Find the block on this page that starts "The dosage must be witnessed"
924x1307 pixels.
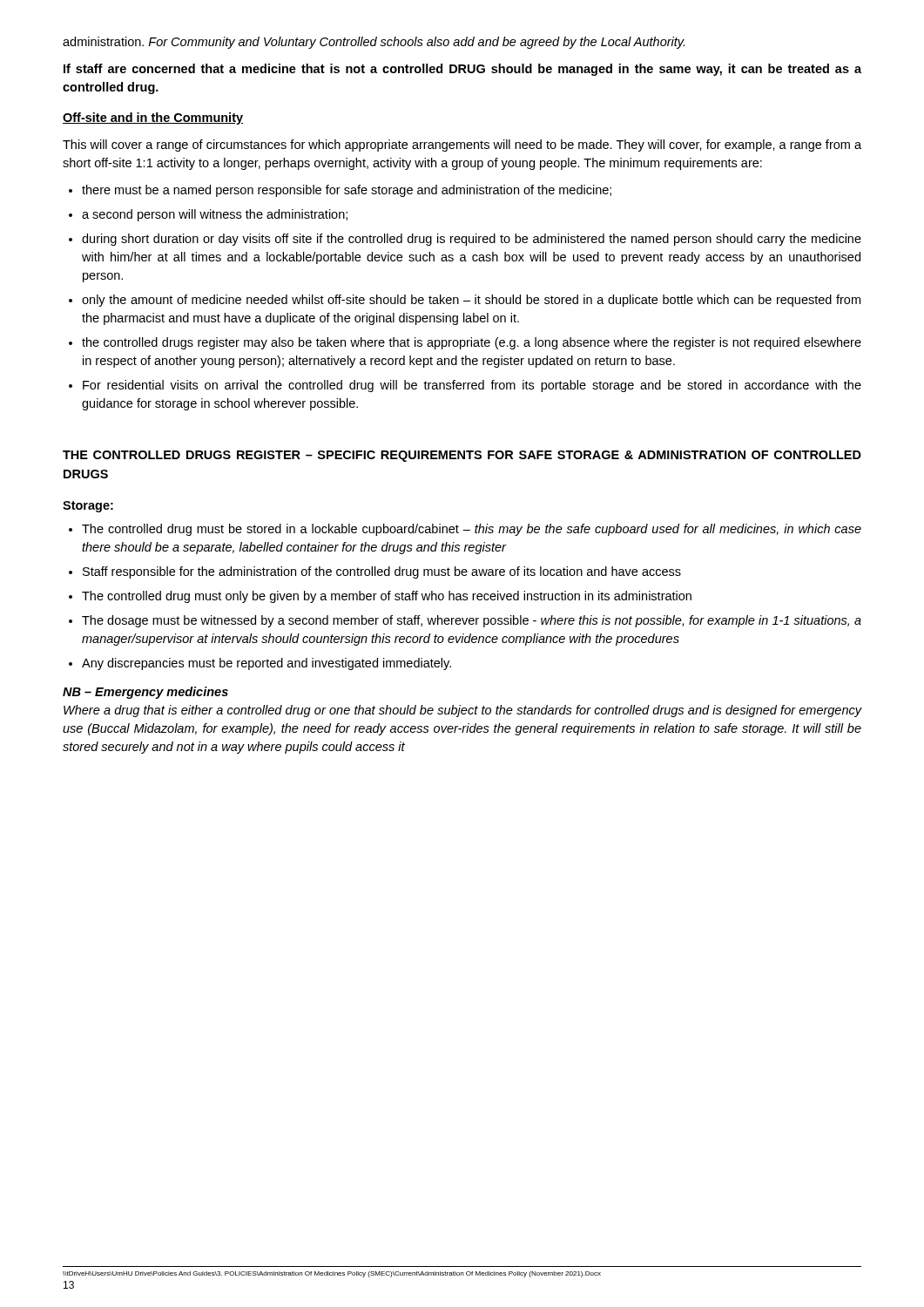[x=472, y=629]
